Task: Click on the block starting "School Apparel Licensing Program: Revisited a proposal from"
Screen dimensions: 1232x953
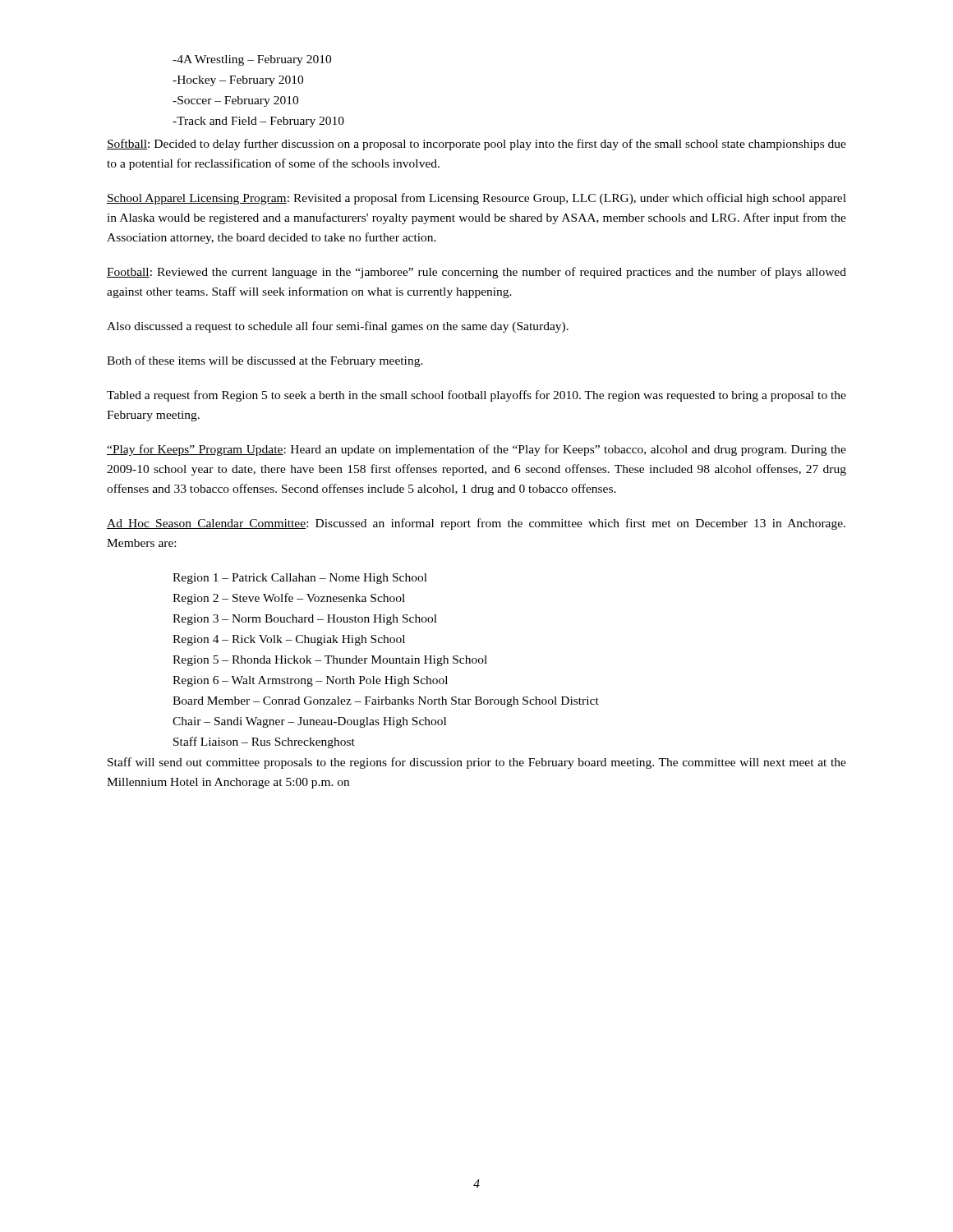Action: pyautogui.click(x=476, y=217)
